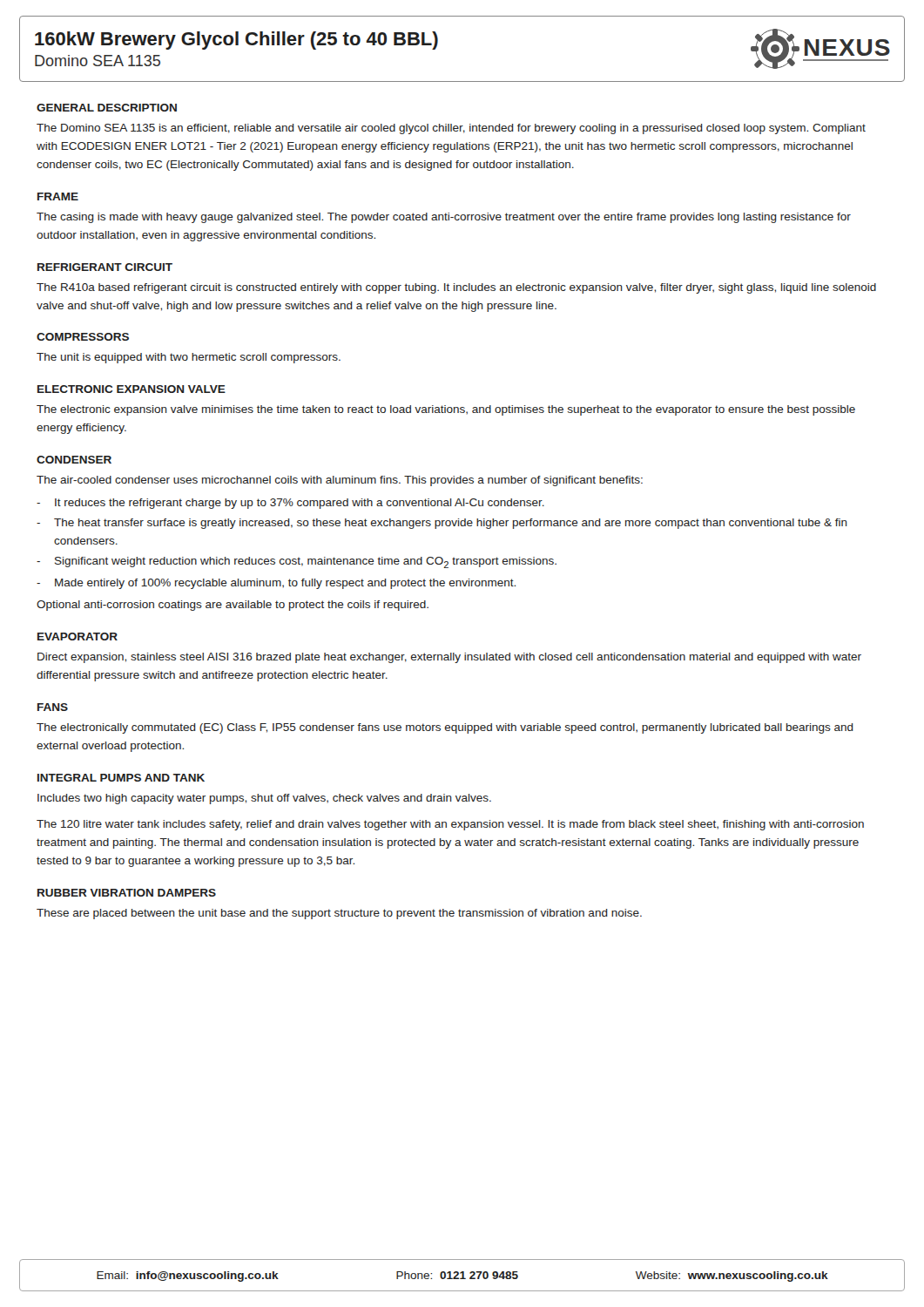Screen dimensions: 1307x924
Task: Click on the block starting "-It reduces the refrigerant charge by"
Action: point(291,503)
